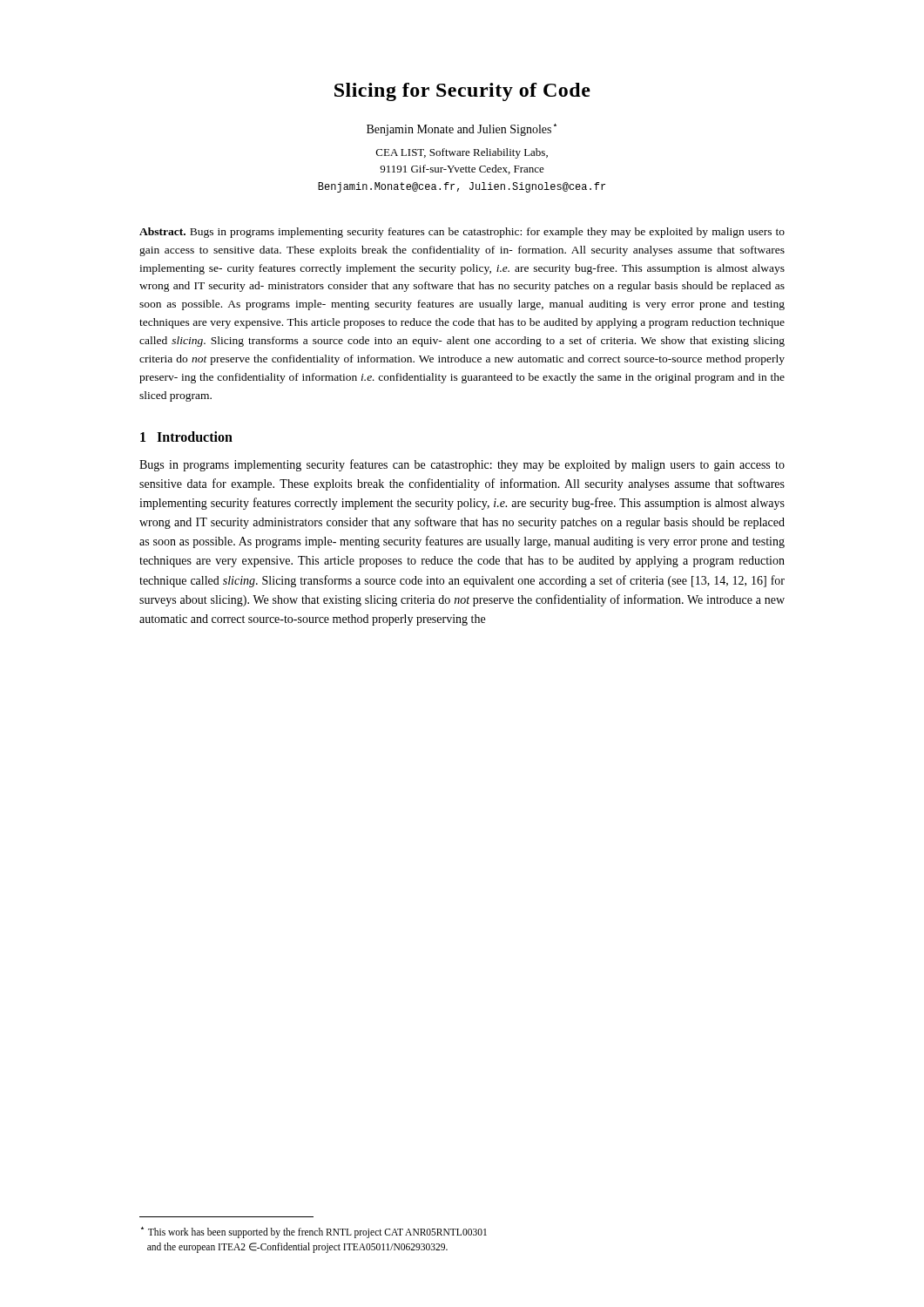Image resolution: width=924 pixels, height=1307 pixels.
Task: Select the text that says "Benjamin Monate and Julien Signoles⋆"
Action: [x=462, y=128]
